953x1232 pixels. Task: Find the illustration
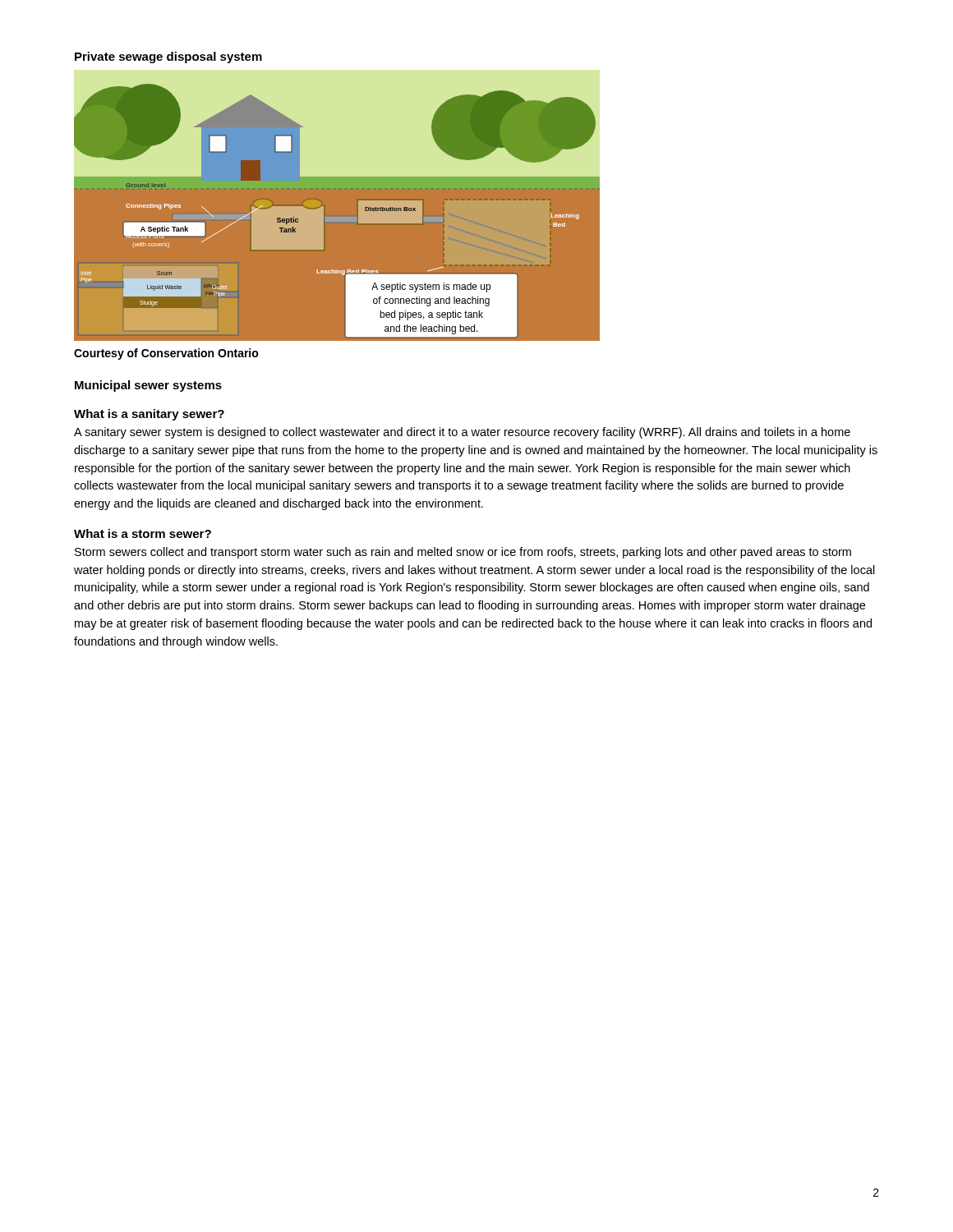click(337, 207)
